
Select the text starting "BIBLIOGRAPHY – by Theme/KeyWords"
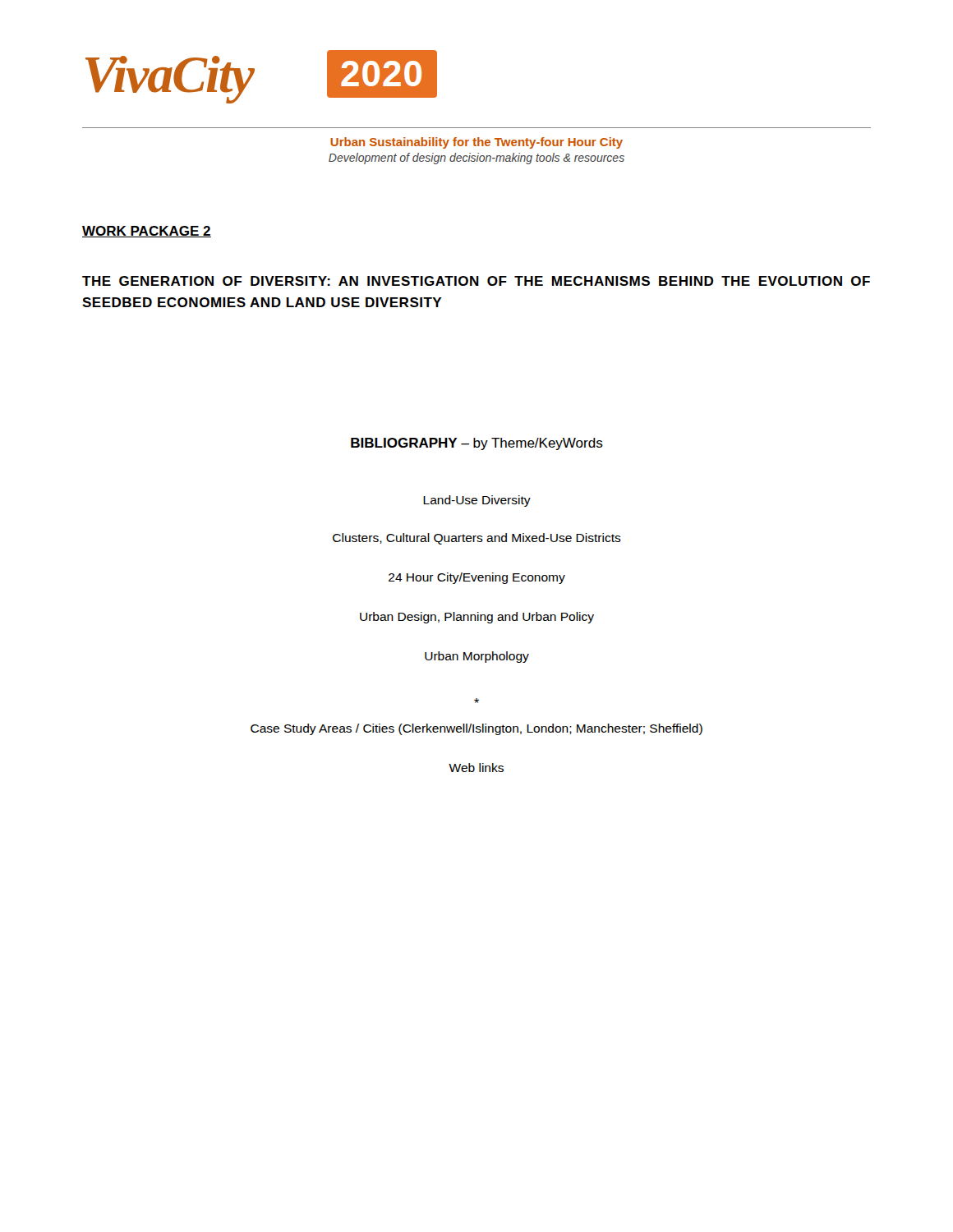pyautogui.click(x=476, y=443)
